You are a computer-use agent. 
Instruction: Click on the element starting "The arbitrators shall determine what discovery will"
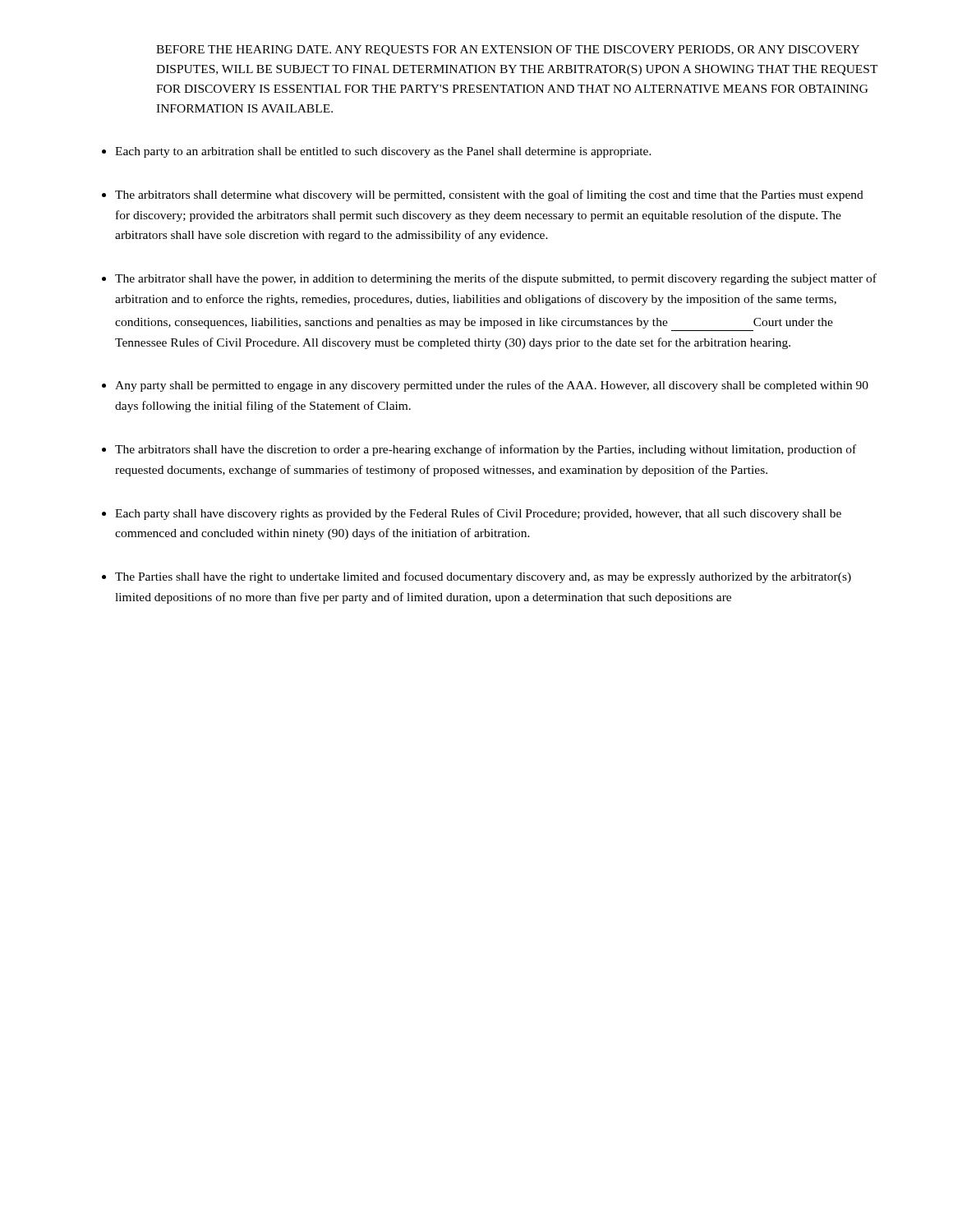(489, 214)
